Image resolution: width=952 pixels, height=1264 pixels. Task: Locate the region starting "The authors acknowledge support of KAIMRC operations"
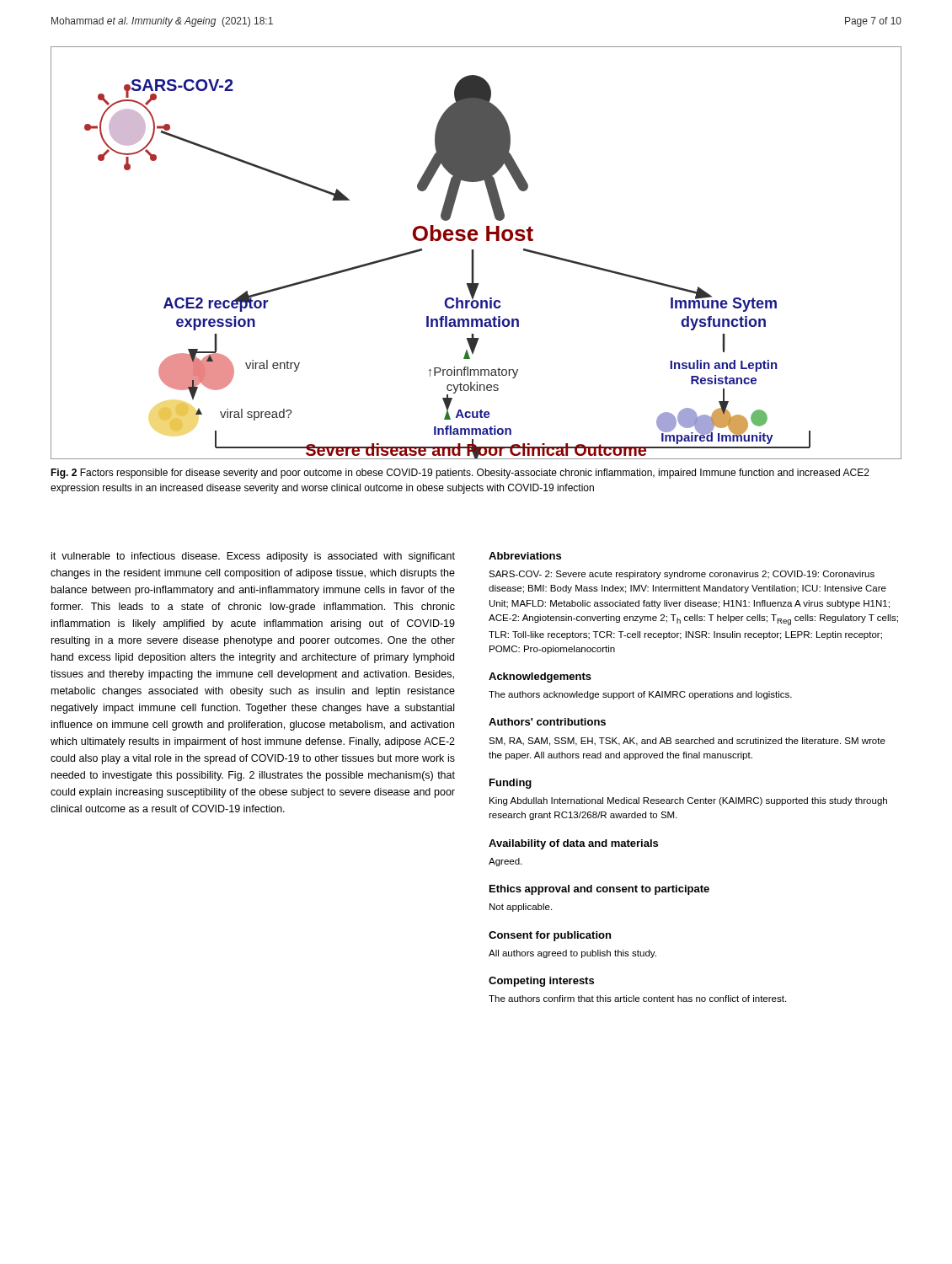coord(641,695)
